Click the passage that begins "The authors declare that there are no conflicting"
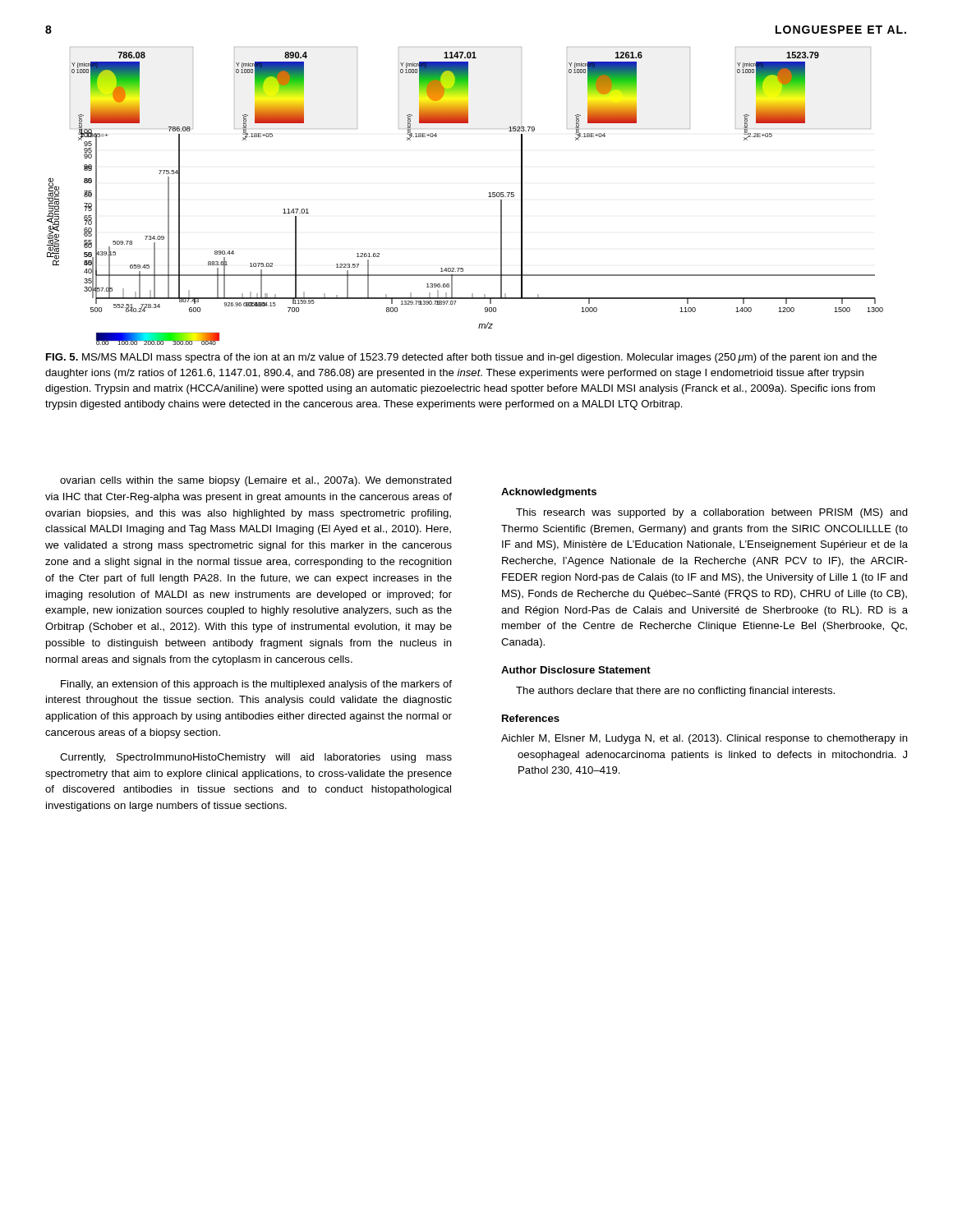 pyautogui.click(x=676, y=690)
